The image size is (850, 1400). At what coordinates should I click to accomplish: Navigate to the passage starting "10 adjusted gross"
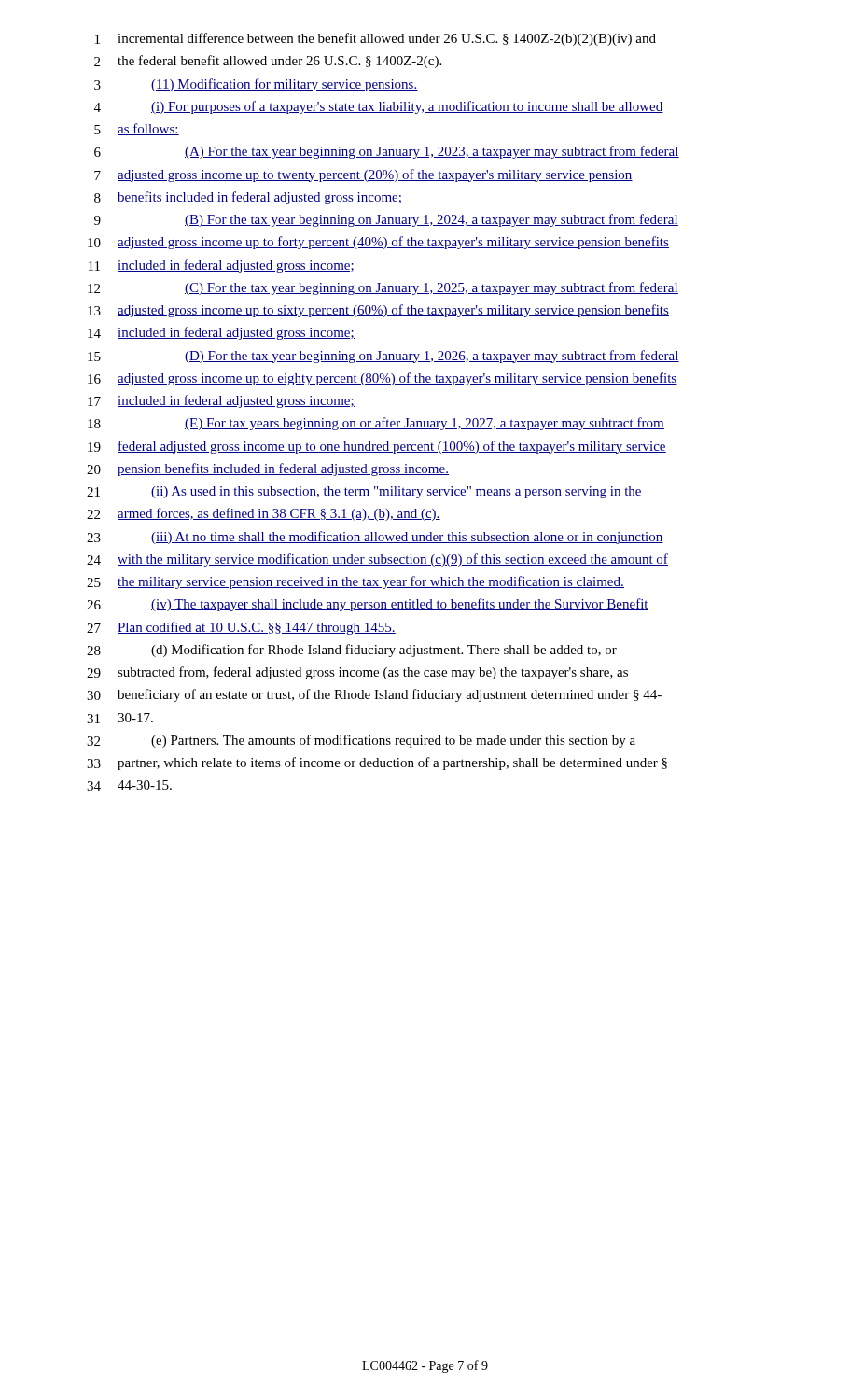[x=425, y=243]
